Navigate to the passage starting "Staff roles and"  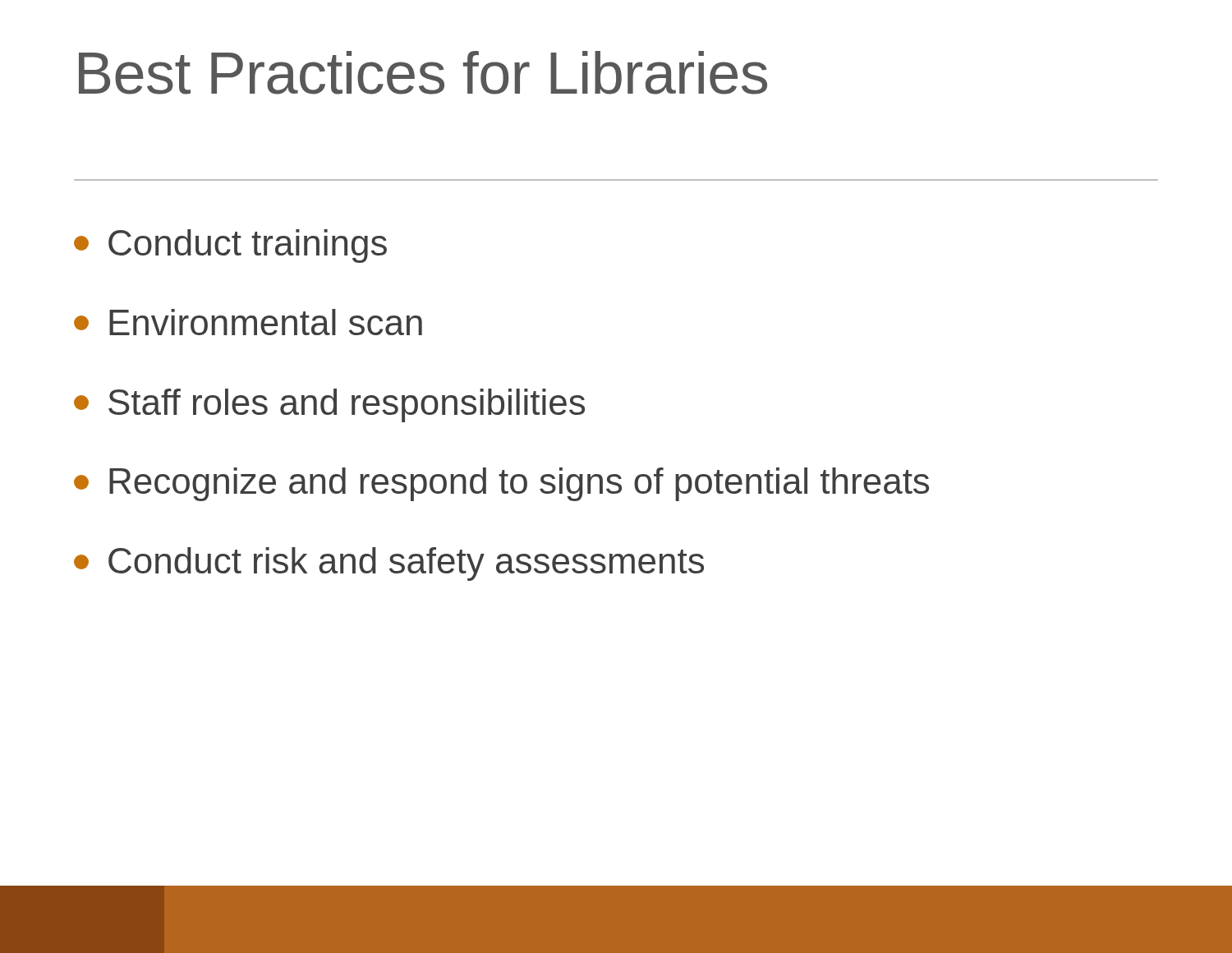[330, 403]
